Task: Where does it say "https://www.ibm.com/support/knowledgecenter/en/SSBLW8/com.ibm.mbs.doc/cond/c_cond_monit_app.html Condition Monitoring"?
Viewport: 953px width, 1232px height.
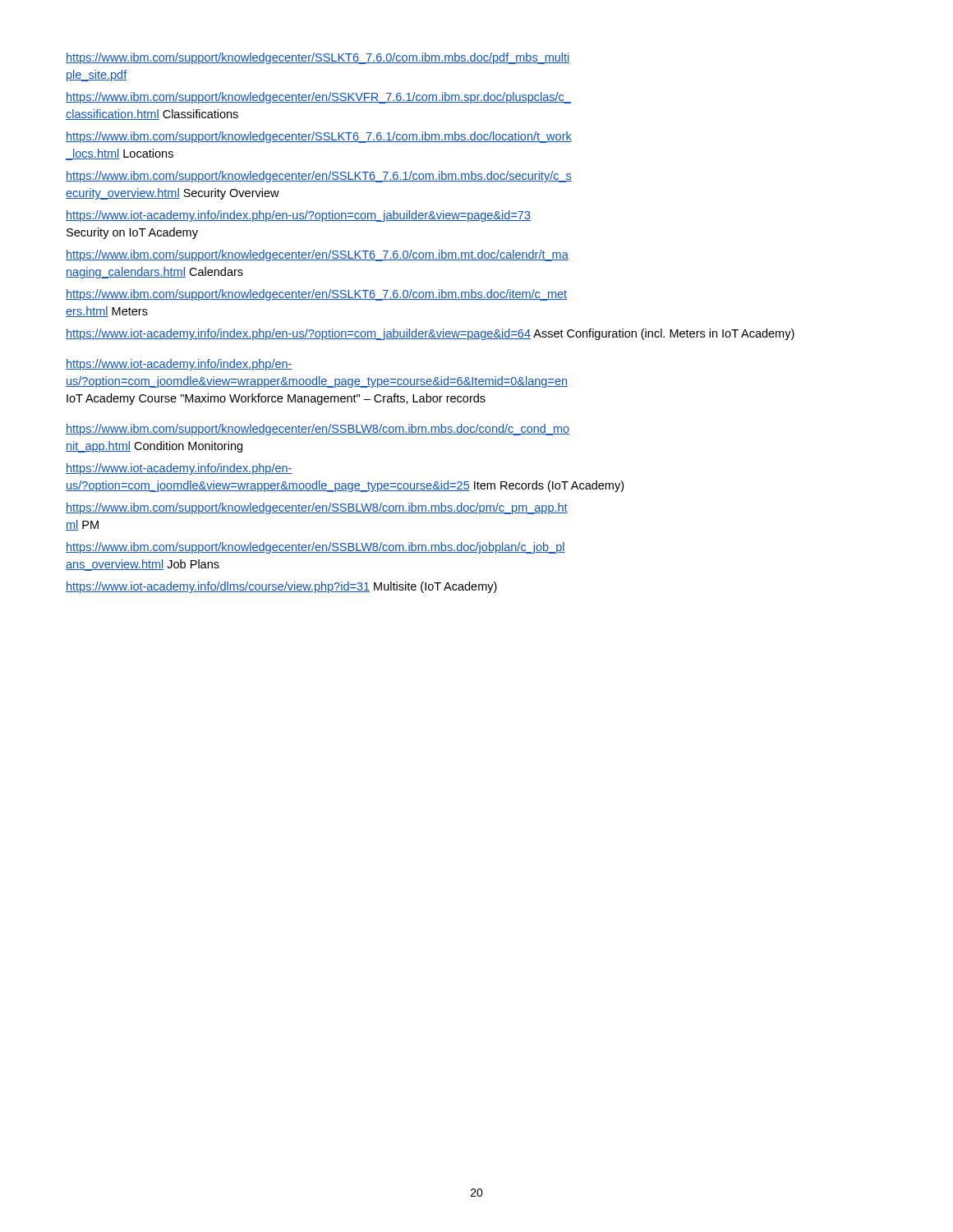Action: [x=318, y=438]
